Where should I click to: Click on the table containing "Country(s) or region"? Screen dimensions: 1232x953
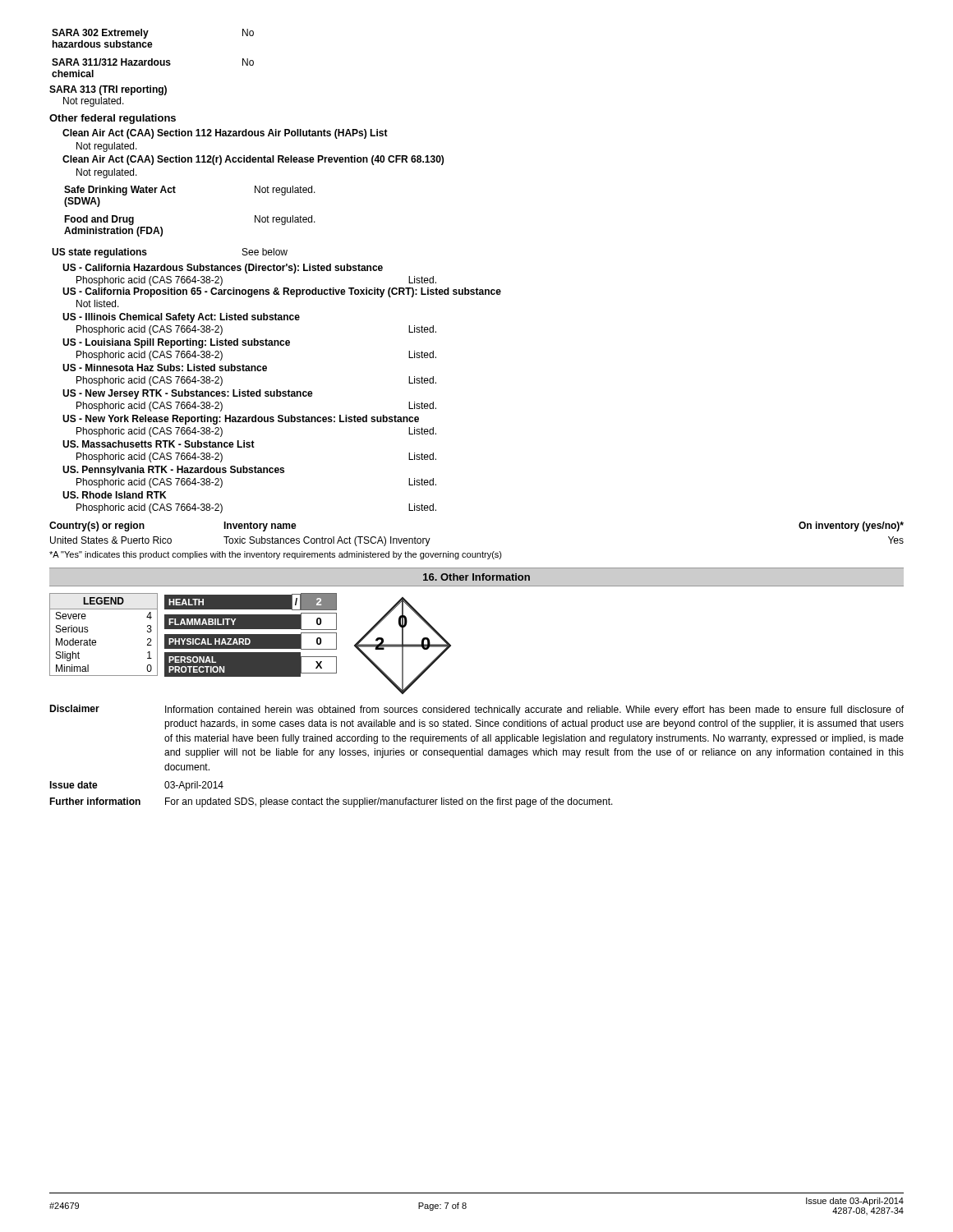pos(476,533)
